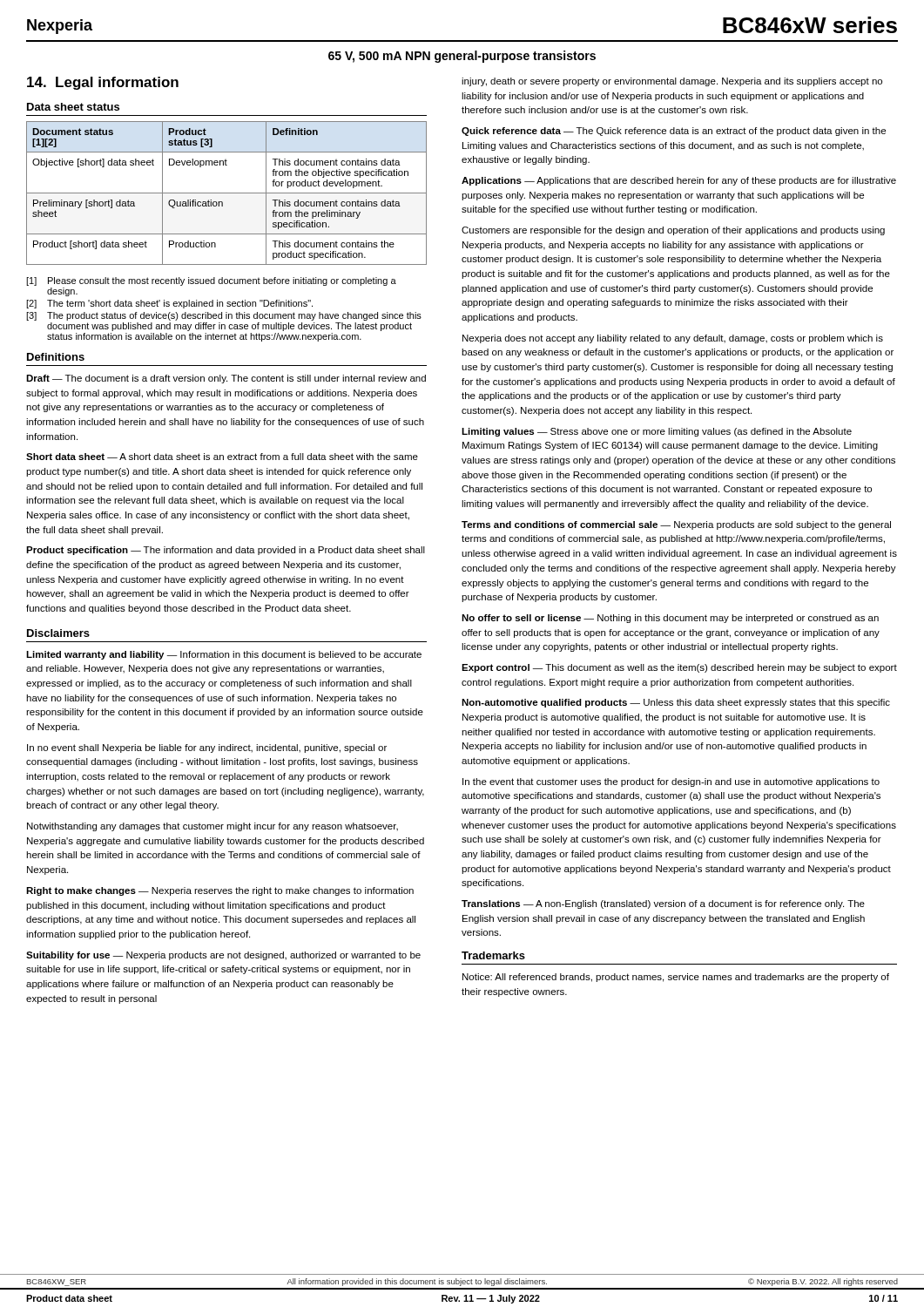The image size is (924, 1307).
Task: Point to the block beginning "Suitability for use — Nexperia"
Action: coord(226,977)
